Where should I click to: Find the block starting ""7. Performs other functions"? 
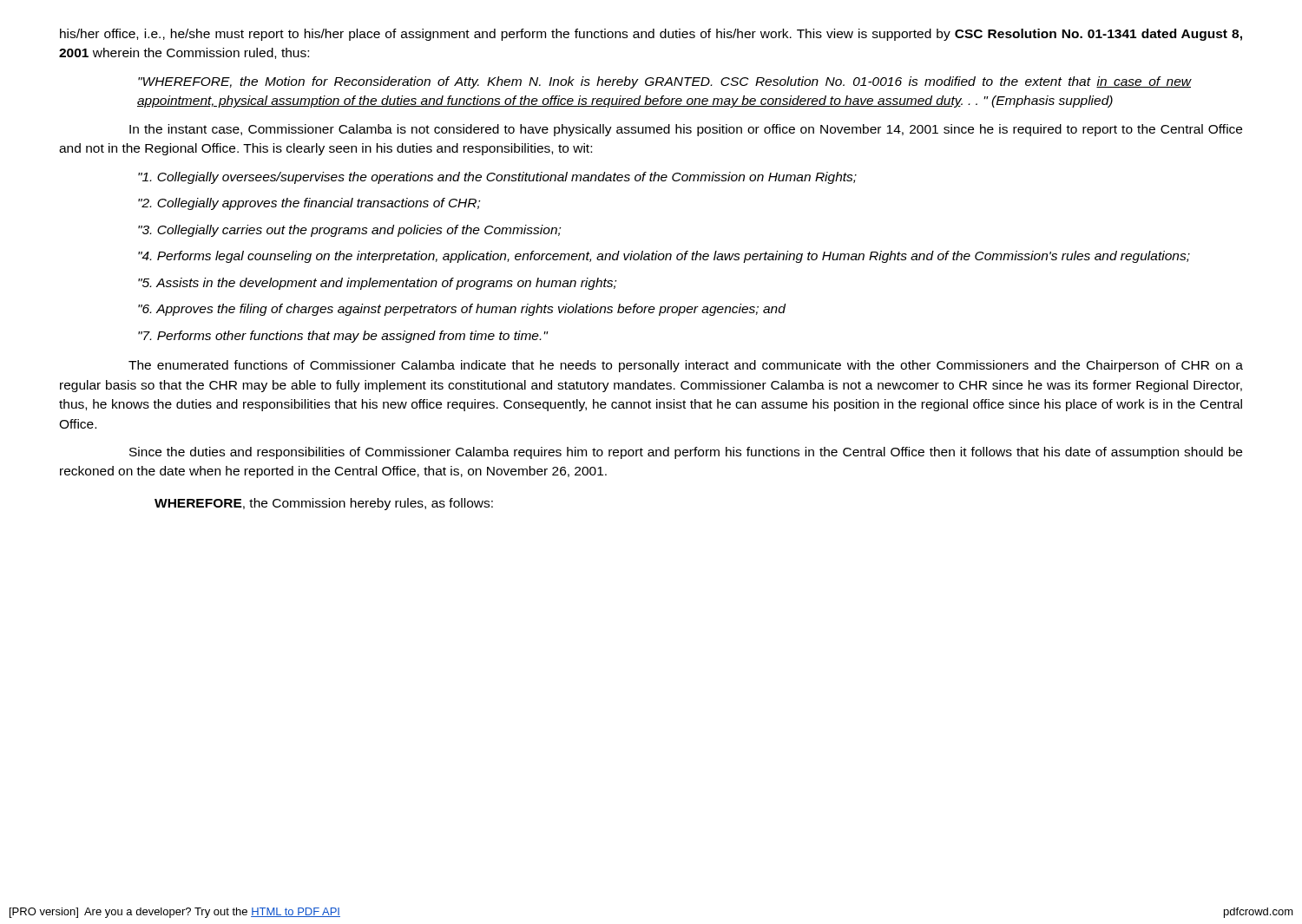pos(342,335)
